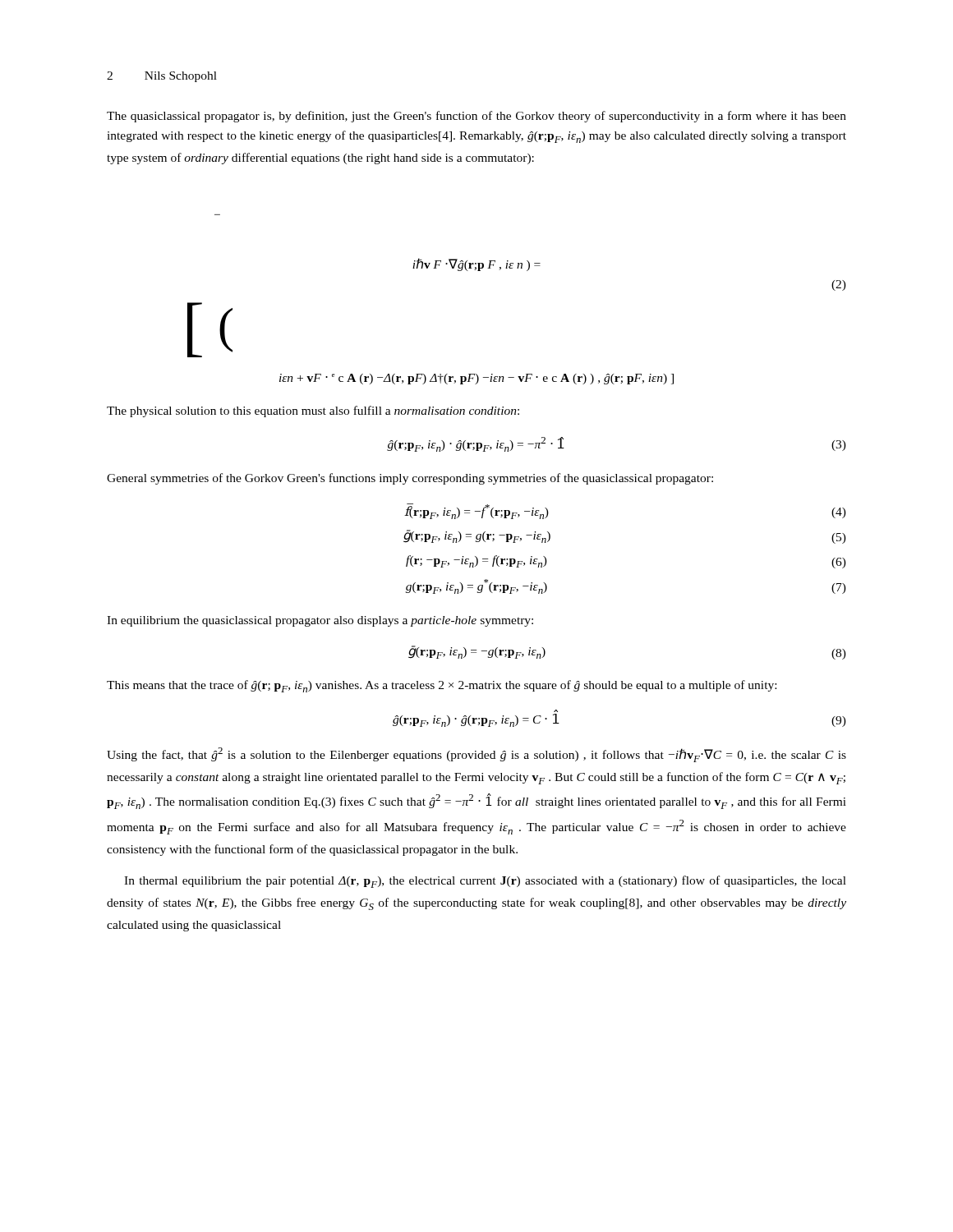This screenshot has height=1232, width=953.
Task: Where is the passage that starts "The quasiclassical propagator is, by definition, just the"?
Action: click(x=476, y=137)
